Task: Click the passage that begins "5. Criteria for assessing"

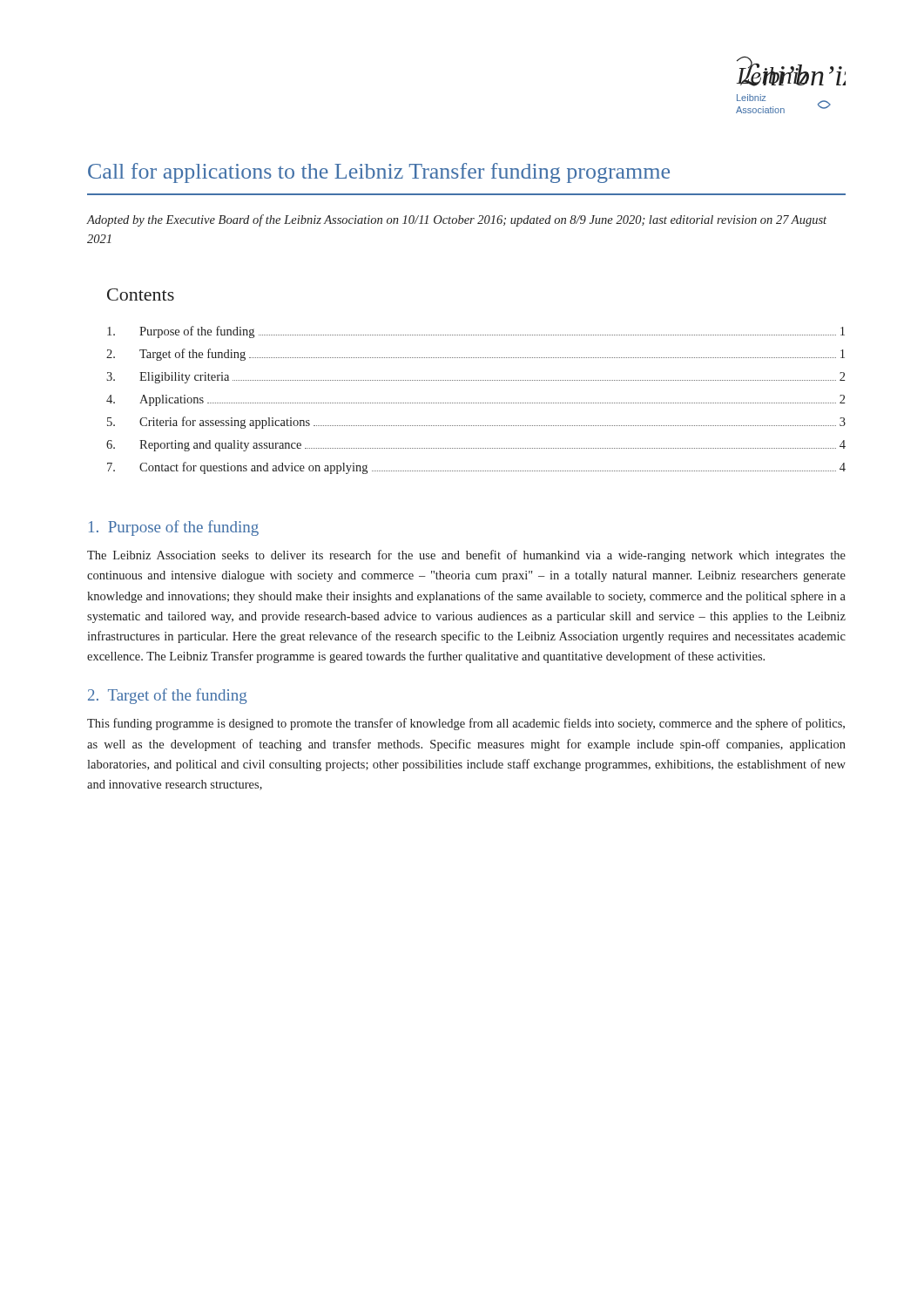Action: click(466, 422)
